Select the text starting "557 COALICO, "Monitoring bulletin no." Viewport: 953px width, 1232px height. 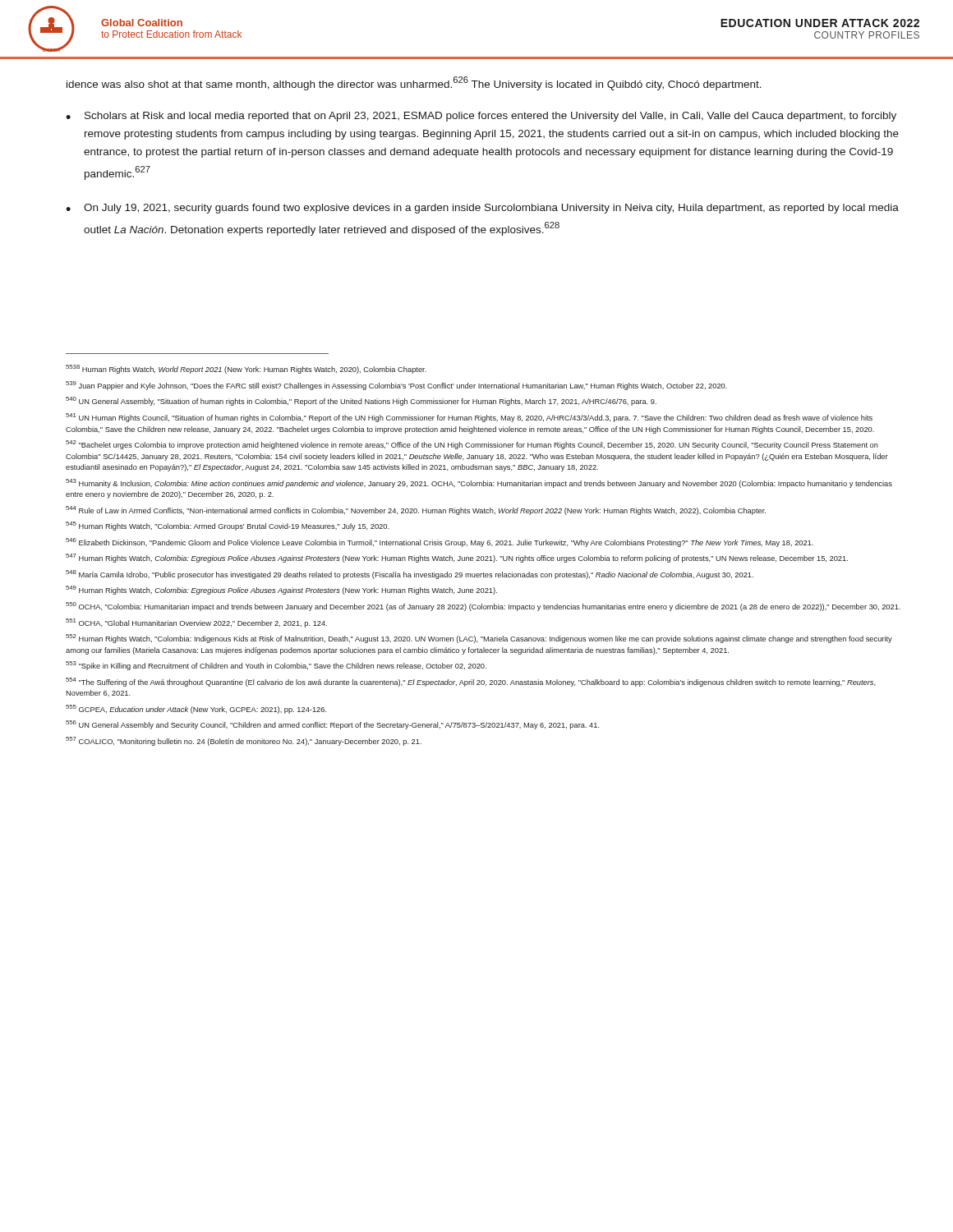click(244, 740)
